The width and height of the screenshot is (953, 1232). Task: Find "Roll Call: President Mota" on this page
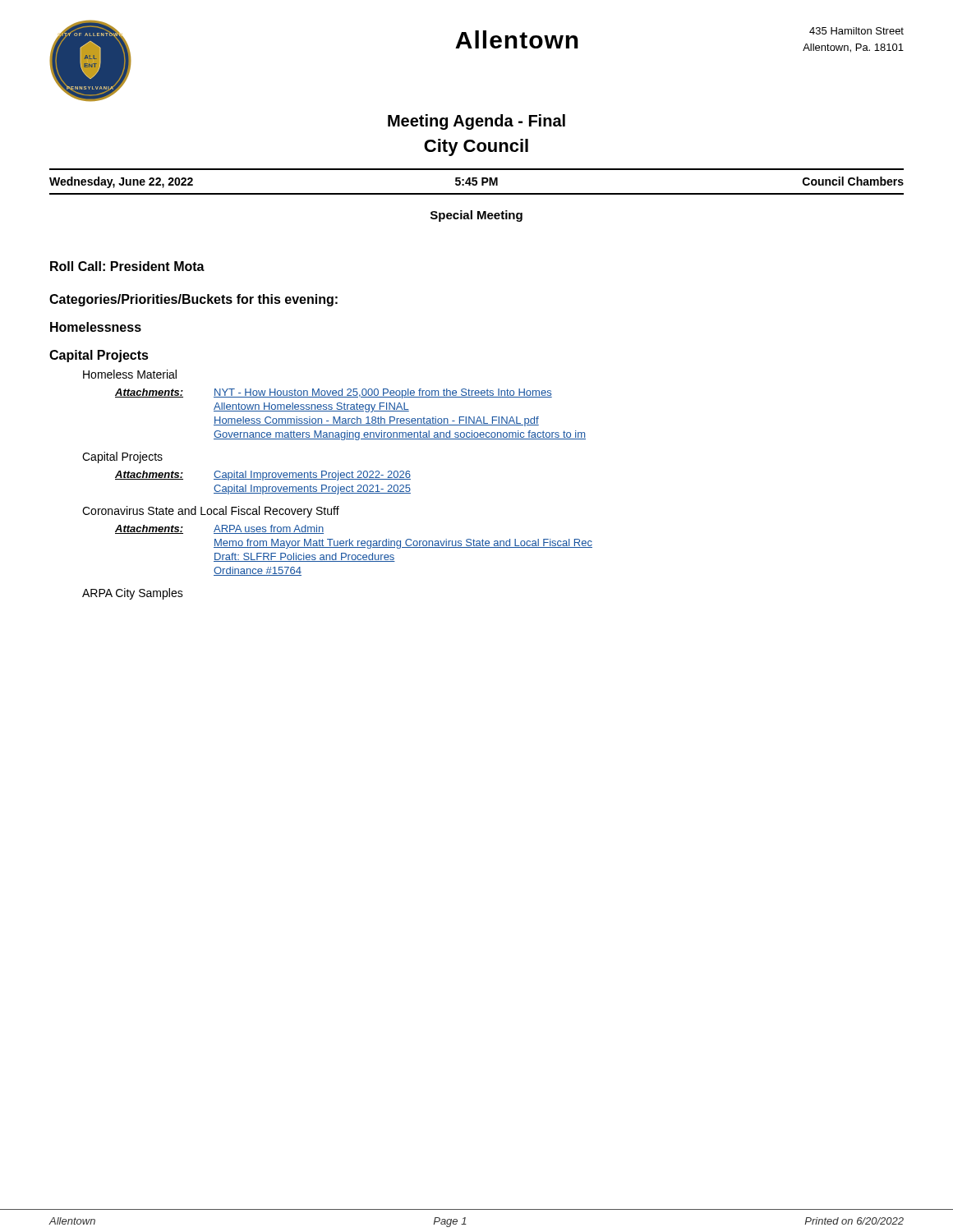pyautogui.click(x=127, y=267)
